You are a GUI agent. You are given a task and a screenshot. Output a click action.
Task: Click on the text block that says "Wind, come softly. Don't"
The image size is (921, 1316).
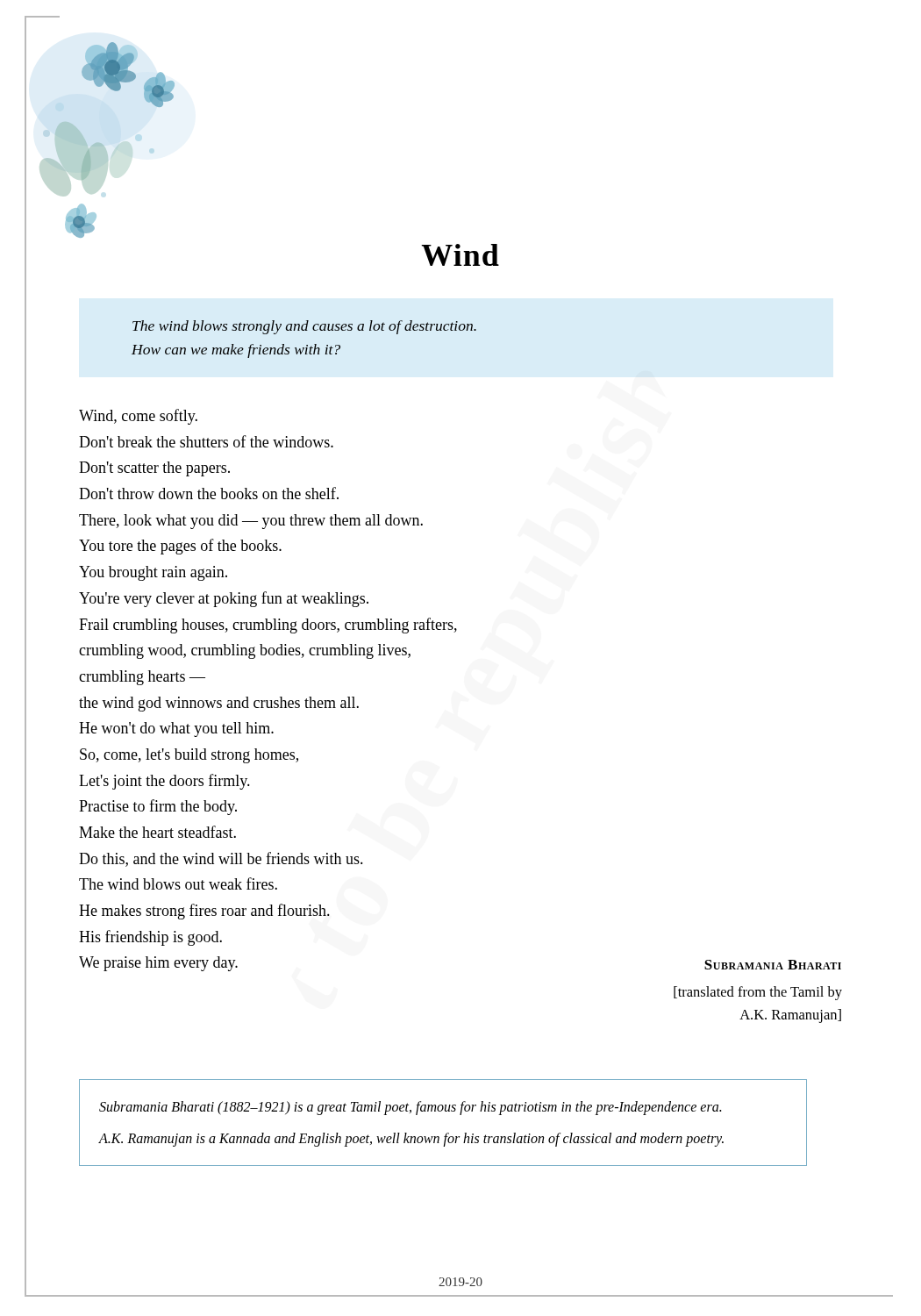click(268, 689)
